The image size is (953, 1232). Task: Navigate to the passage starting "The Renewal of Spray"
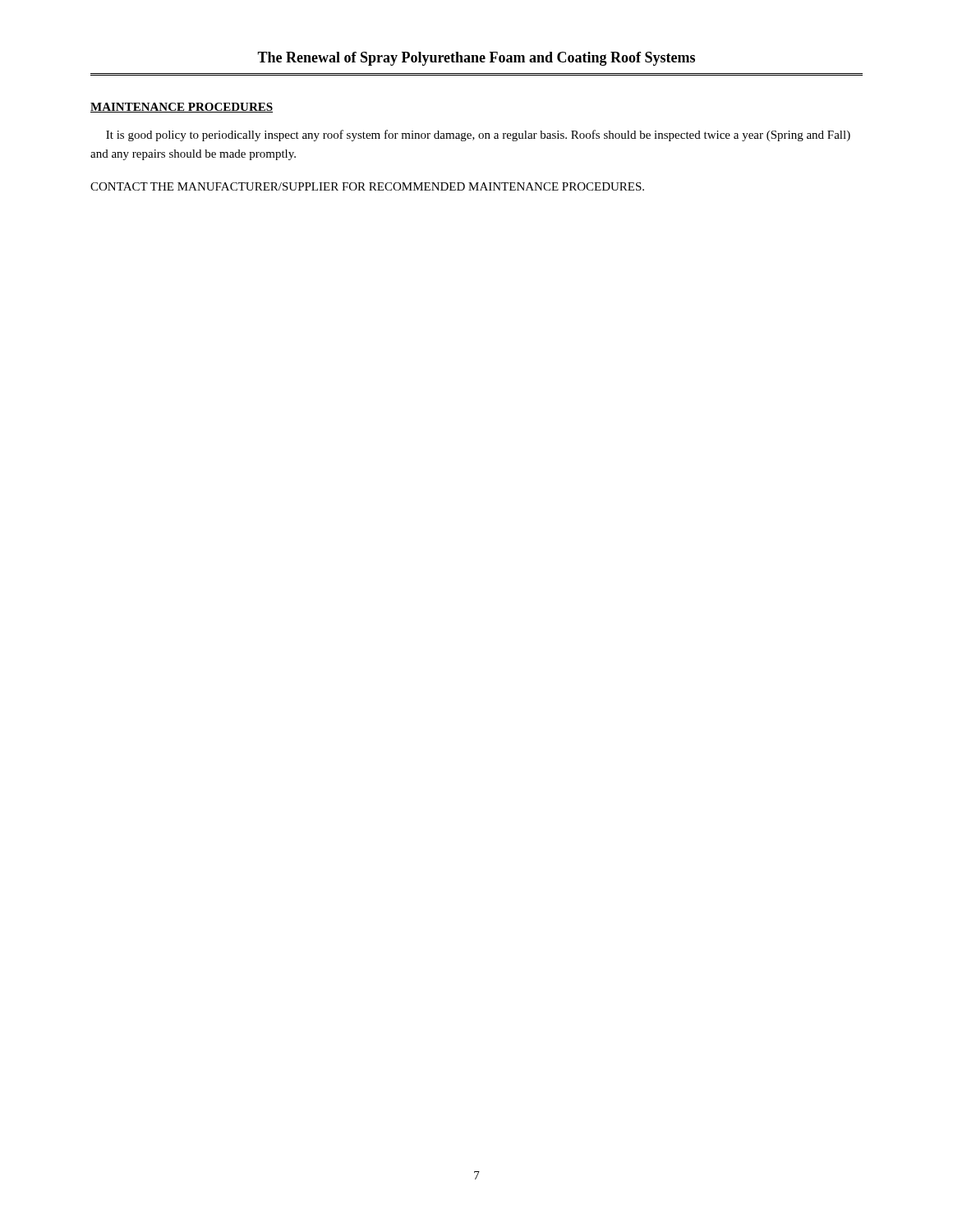[x=476, y=57]
